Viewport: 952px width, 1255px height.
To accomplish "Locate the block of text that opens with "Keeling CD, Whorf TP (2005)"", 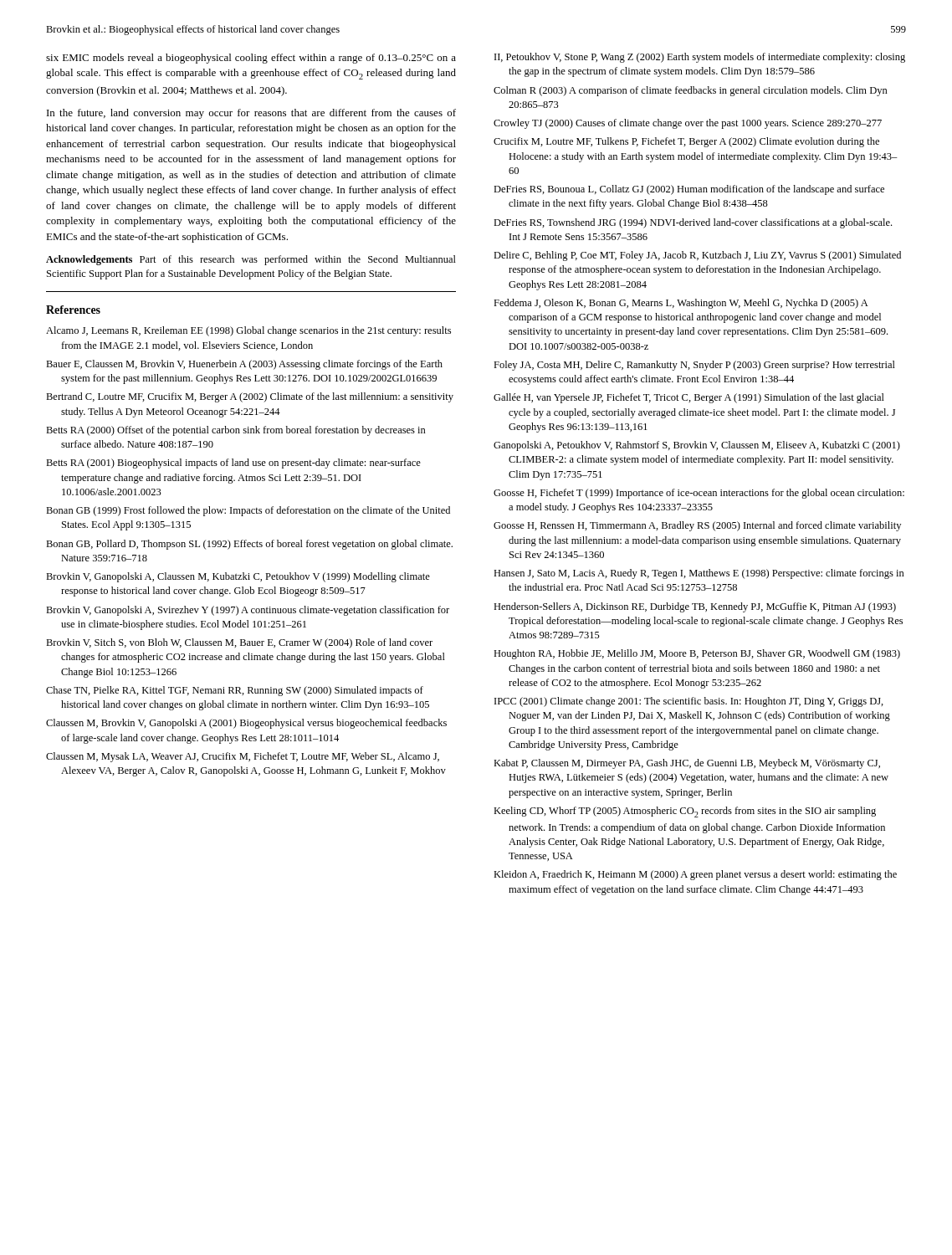I will coord(690,833).
